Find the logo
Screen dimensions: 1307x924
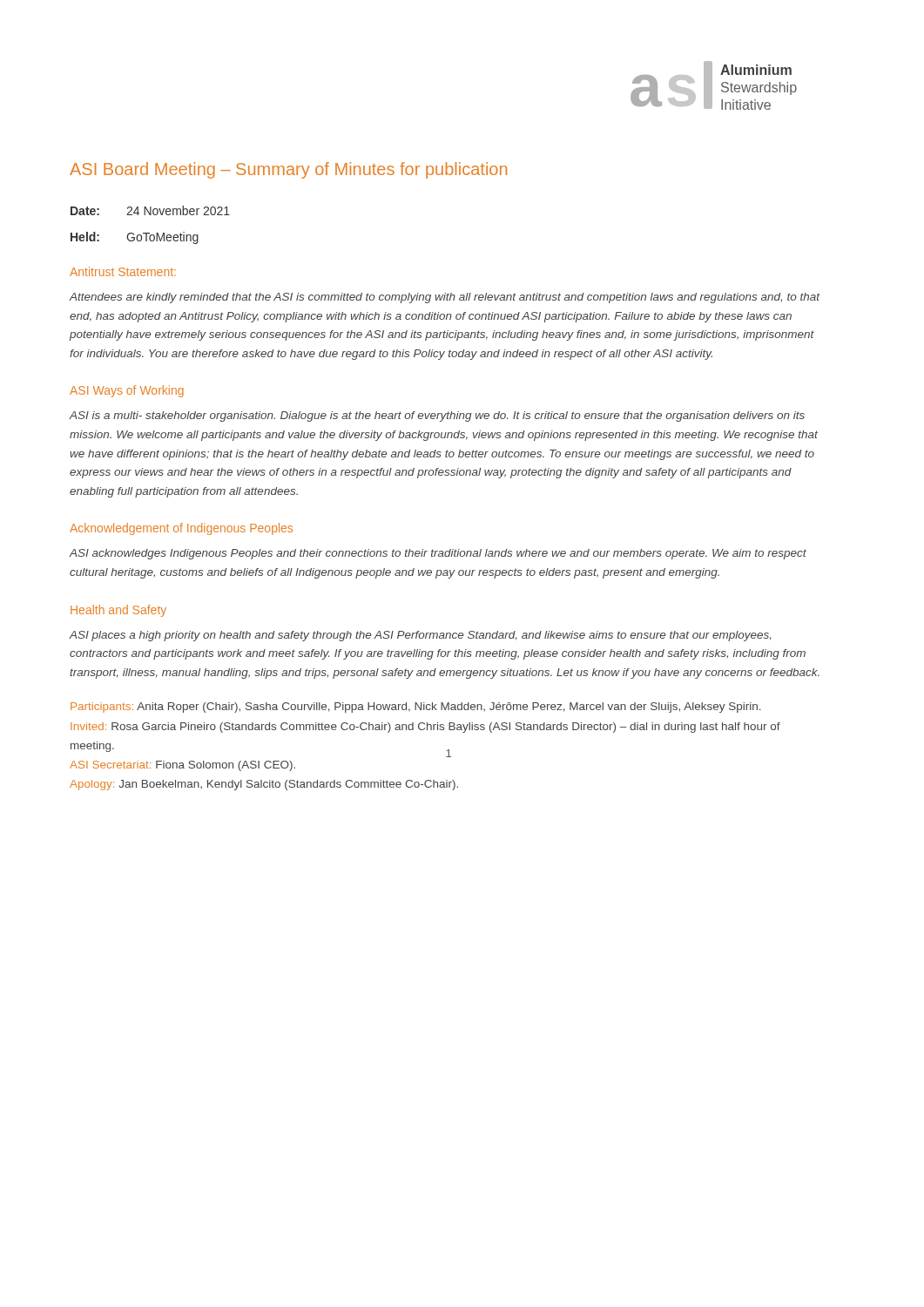coord(449,88)
